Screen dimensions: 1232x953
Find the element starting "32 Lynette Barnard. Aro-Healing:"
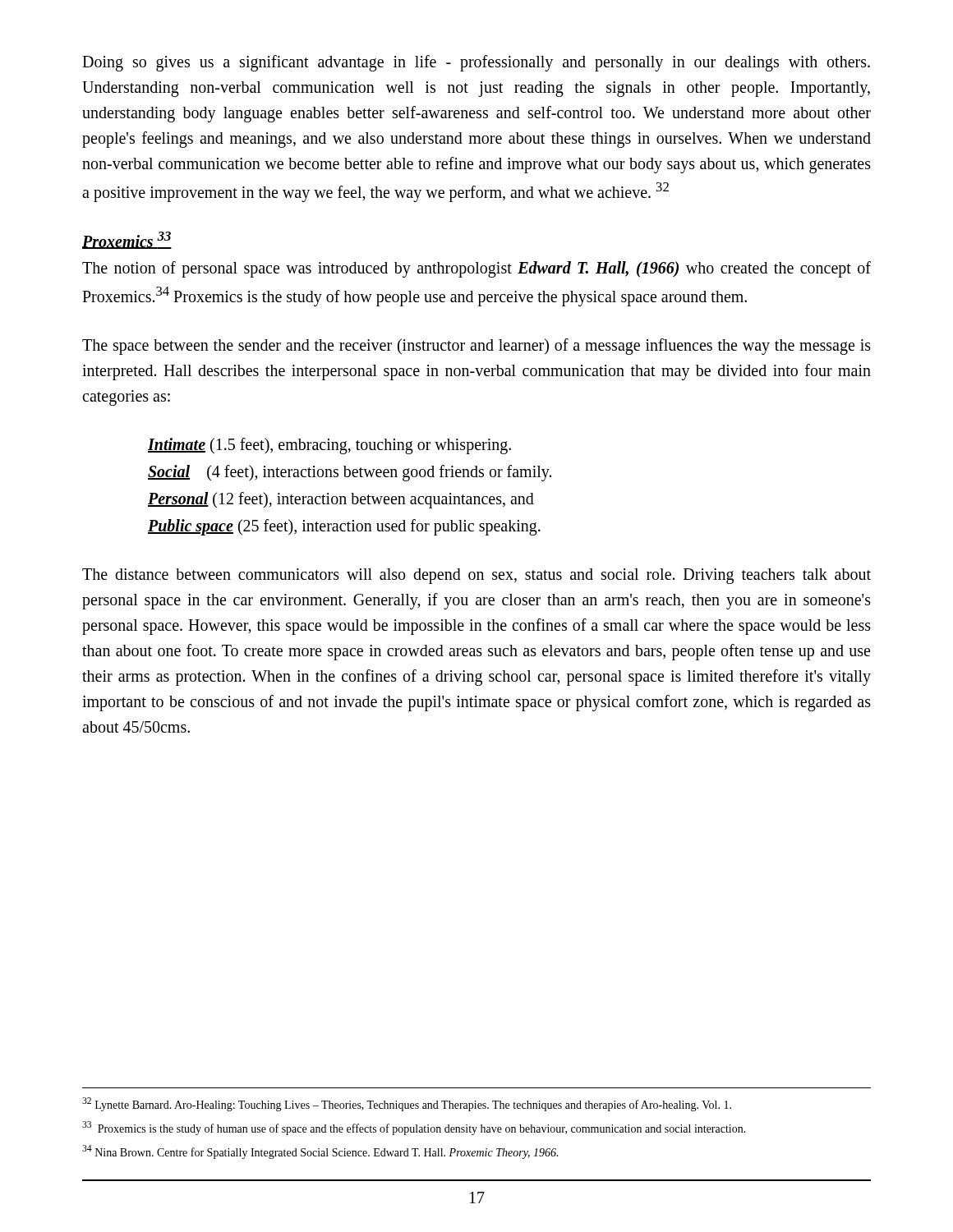(x=407, y=1103)
